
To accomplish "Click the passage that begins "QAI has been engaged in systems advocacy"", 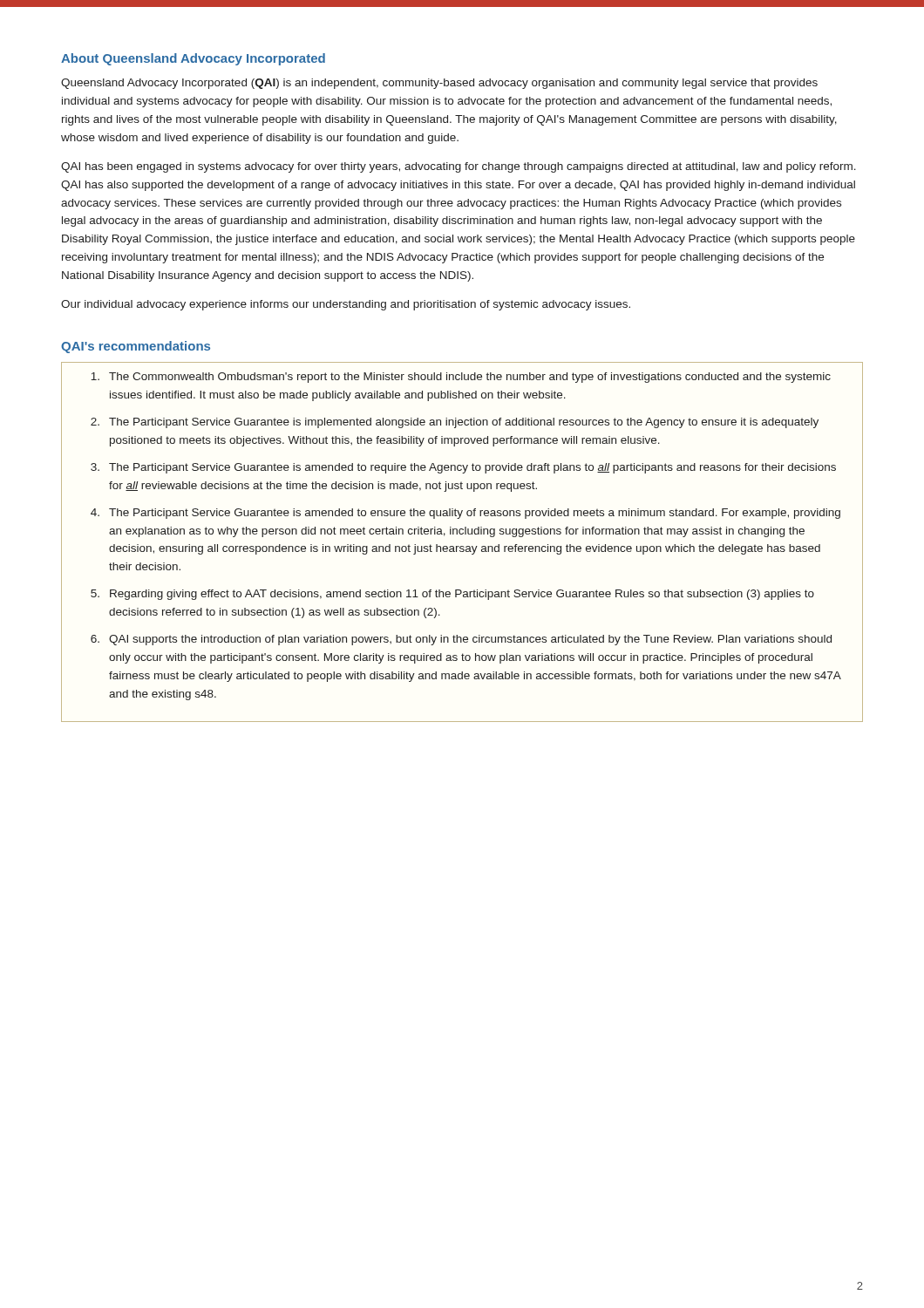I will point(459,221).
